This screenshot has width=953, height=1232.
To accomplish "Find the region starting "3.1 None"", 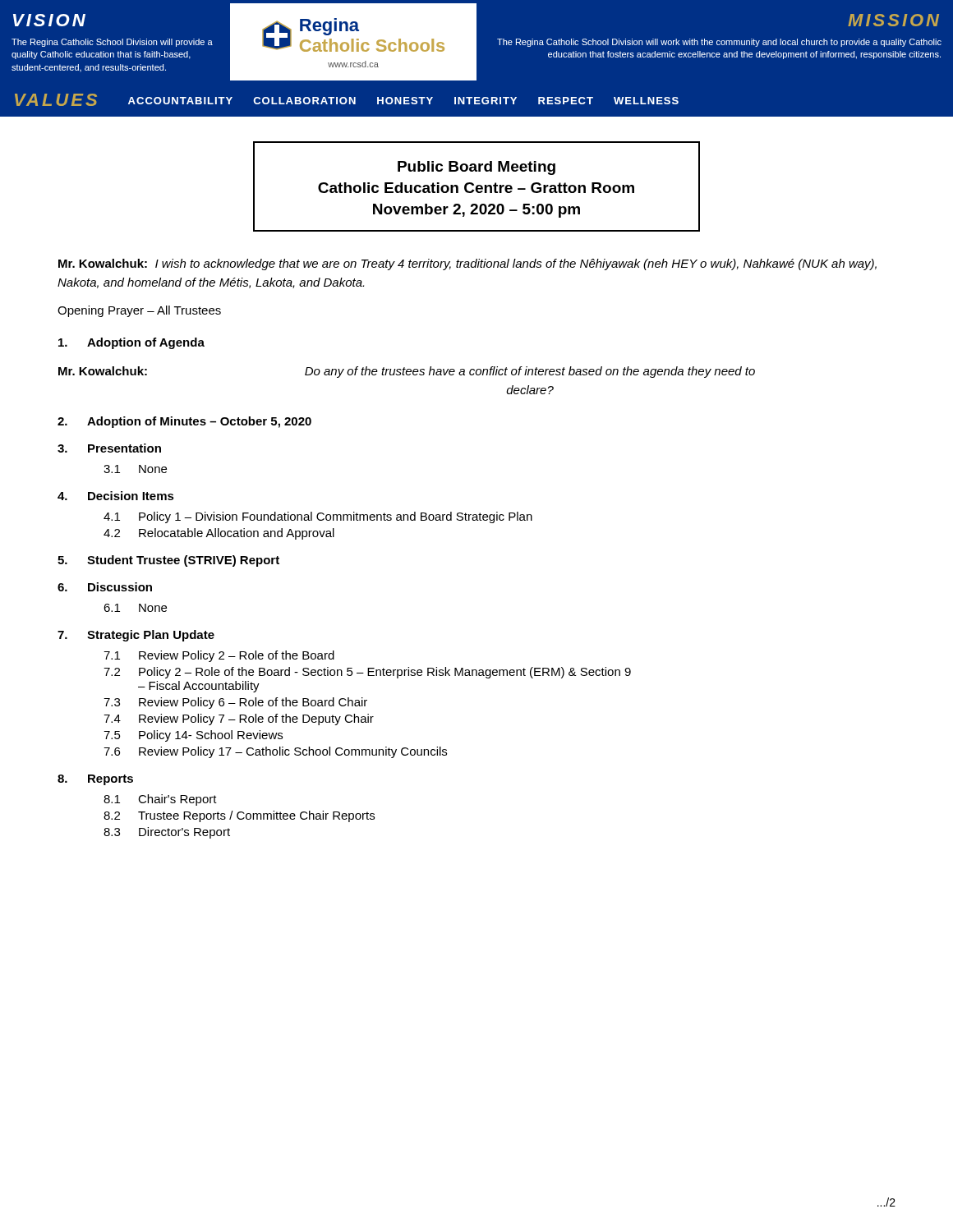I will point(135,469).
